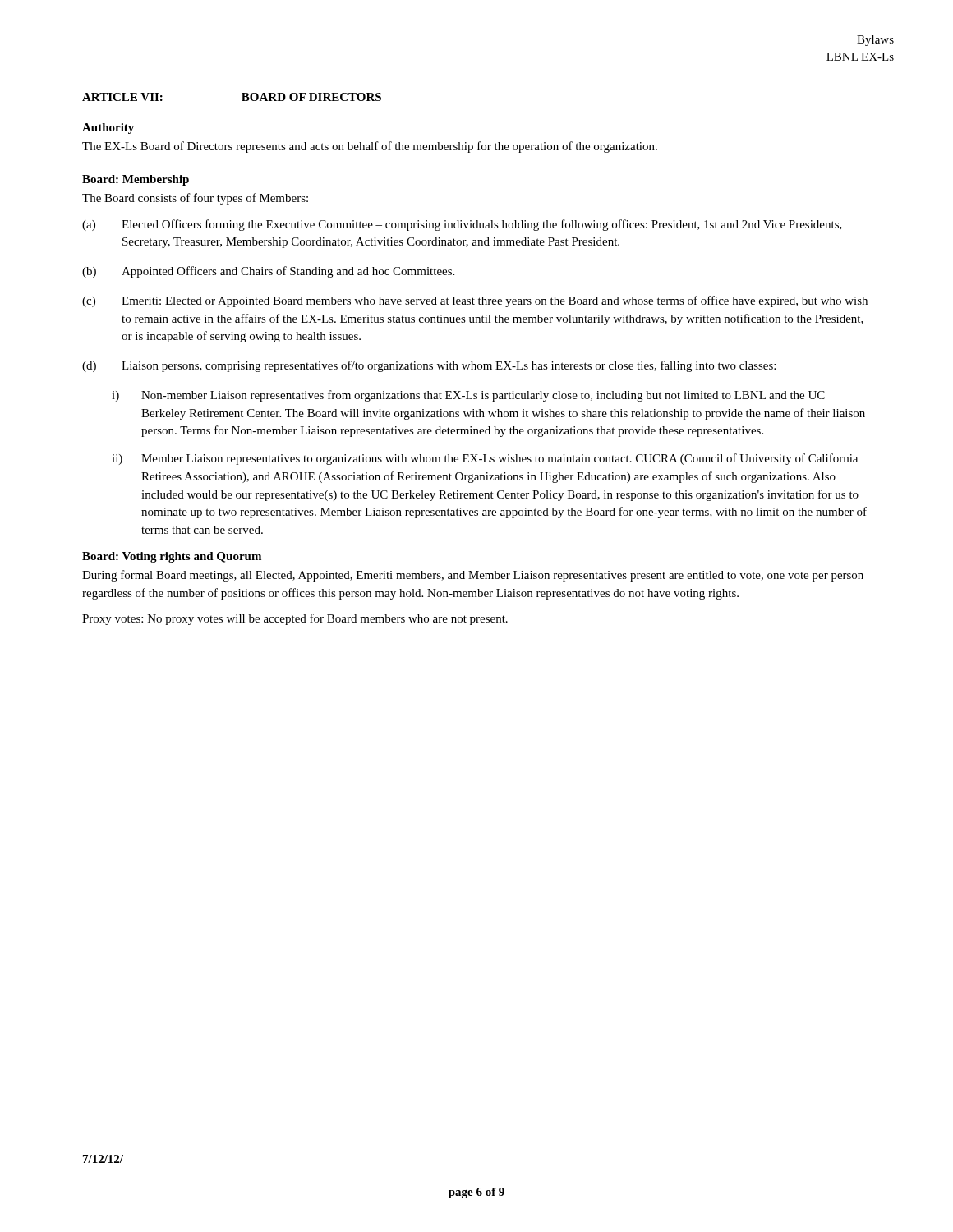Navigate to the text block starting "(b) Appointed Officers and Chairs of Standing"
Viewport: 953px width, 1232px height.
[268, 272]
